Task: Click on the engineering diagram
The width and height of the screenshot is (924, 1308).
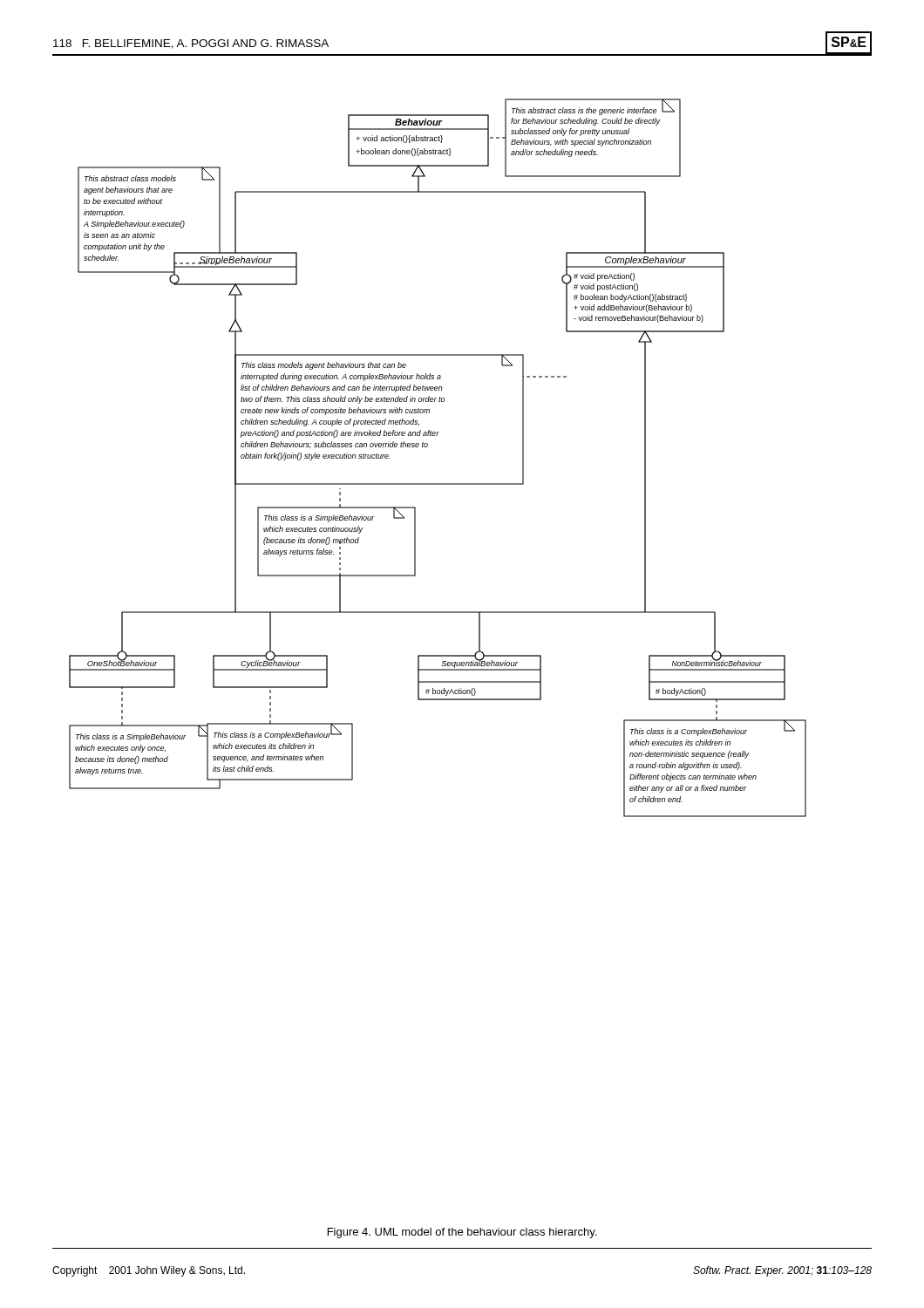Action: (462, 617)
